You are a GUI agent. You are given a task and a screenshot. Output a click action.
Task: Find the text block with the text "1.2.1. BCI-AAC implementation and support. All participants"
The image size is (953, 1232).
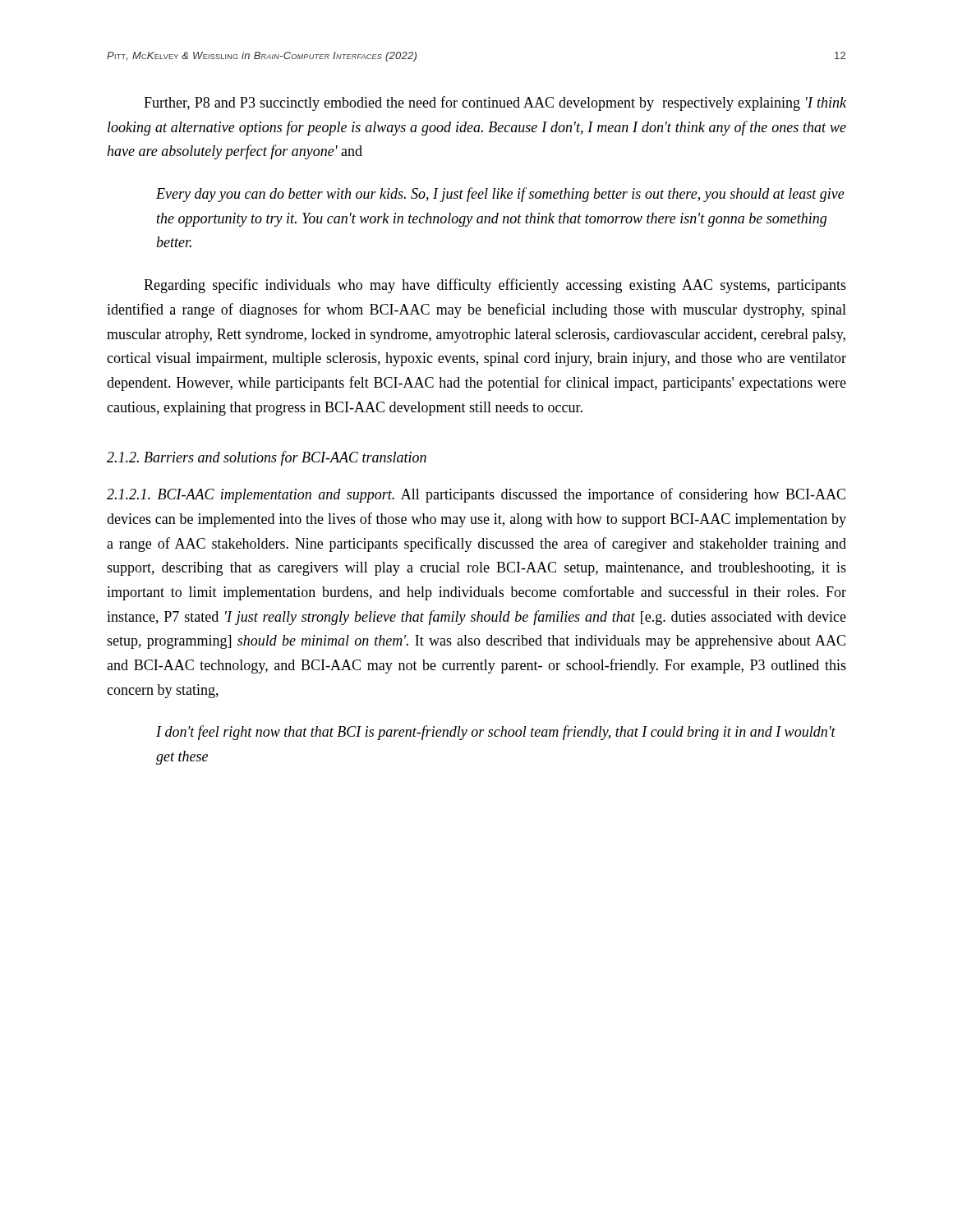click(x=476, y=592)
